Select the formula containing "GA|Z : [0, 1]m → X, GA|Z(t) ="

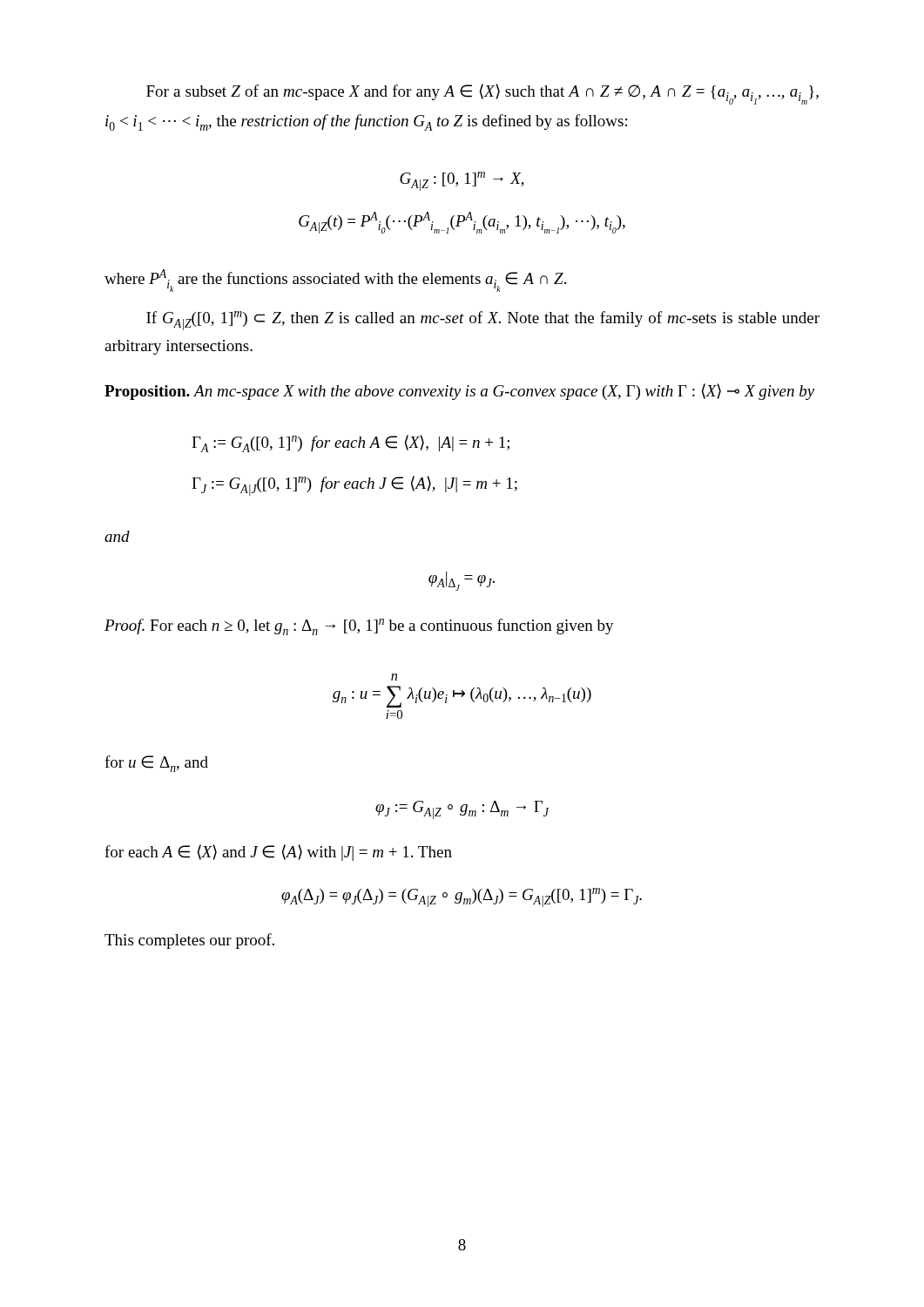[462, 181]
